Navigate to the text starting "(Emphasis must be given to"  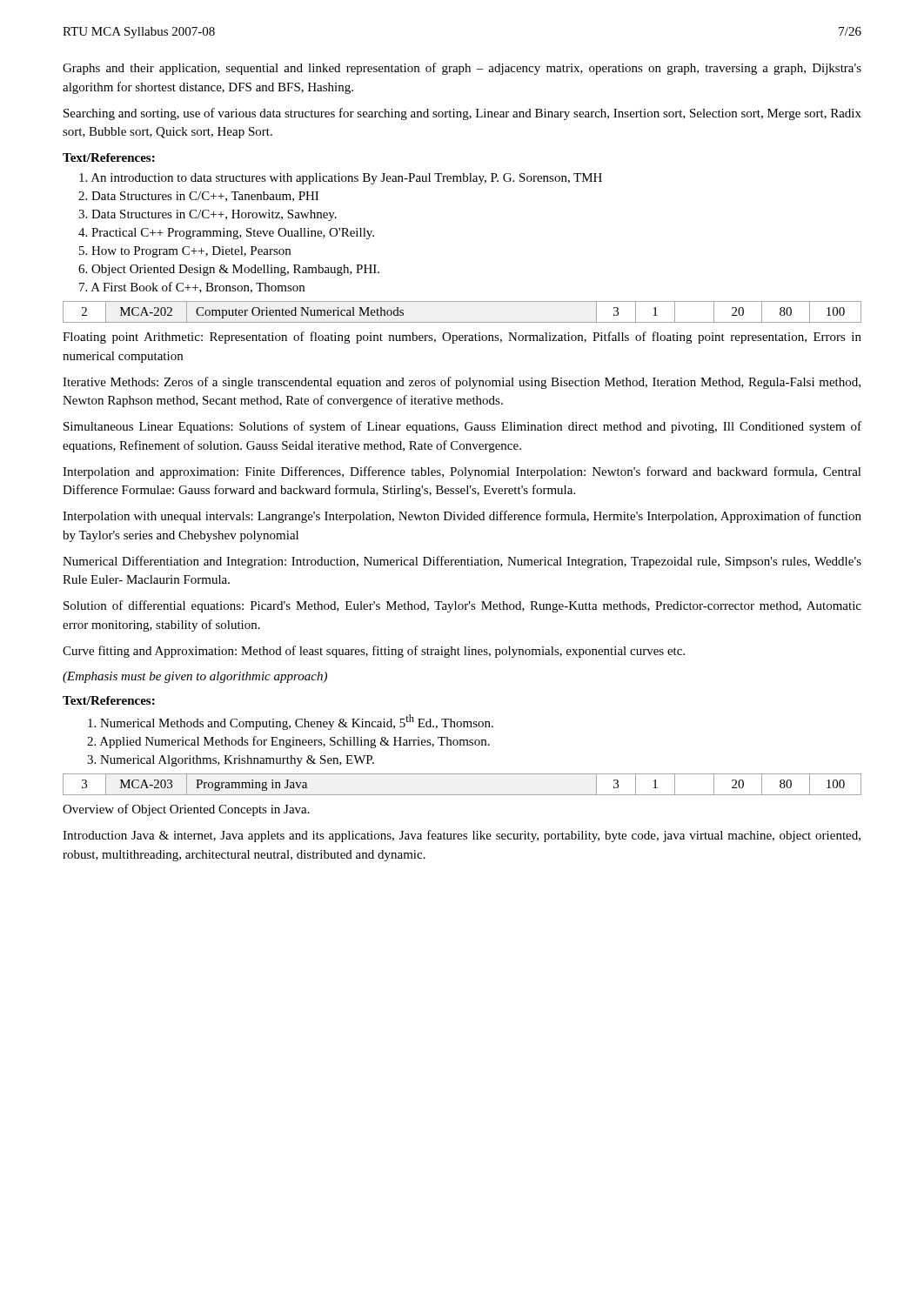195,677
